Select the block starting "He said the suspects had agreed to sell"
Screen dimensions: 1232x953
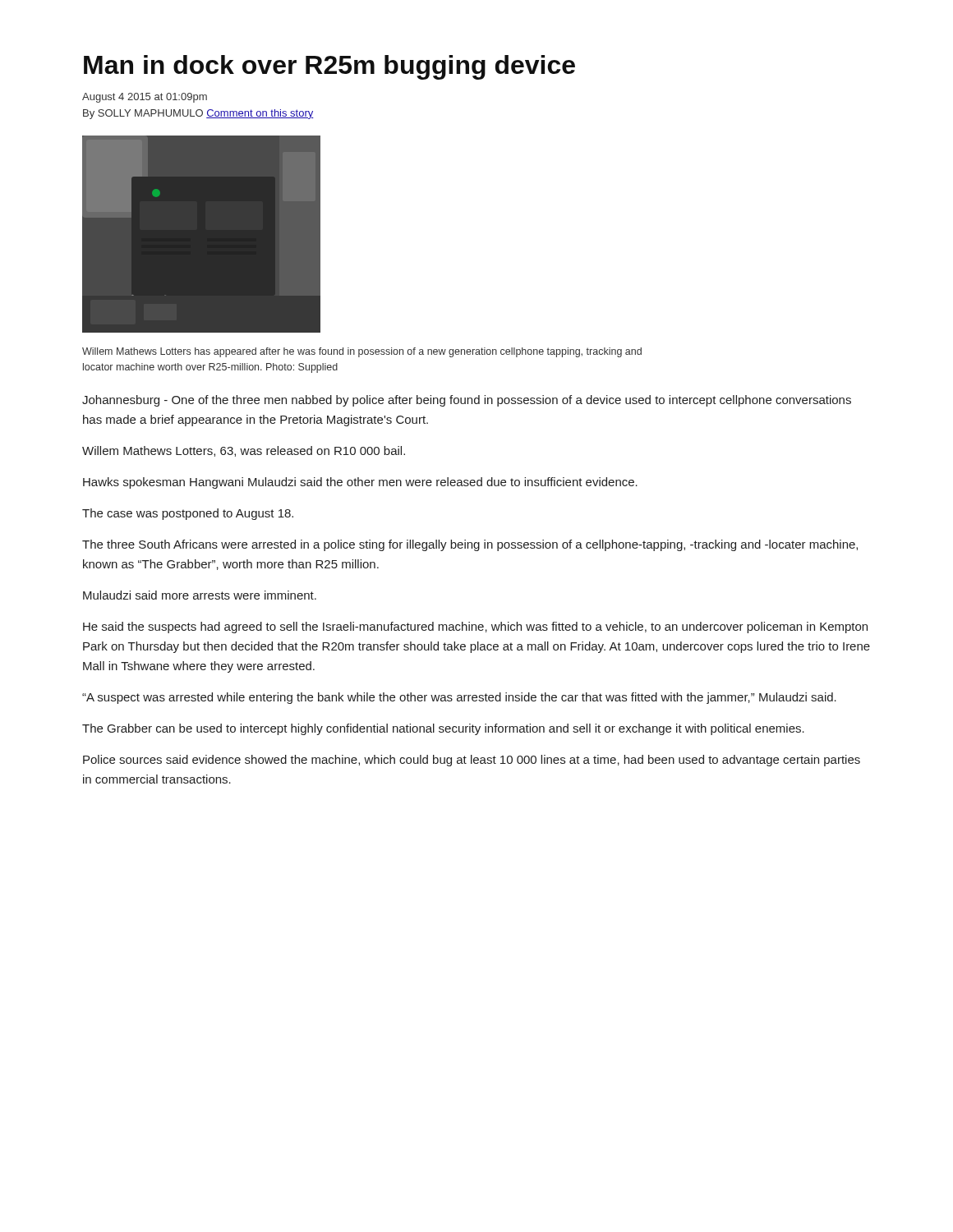[x=476, y=646]
